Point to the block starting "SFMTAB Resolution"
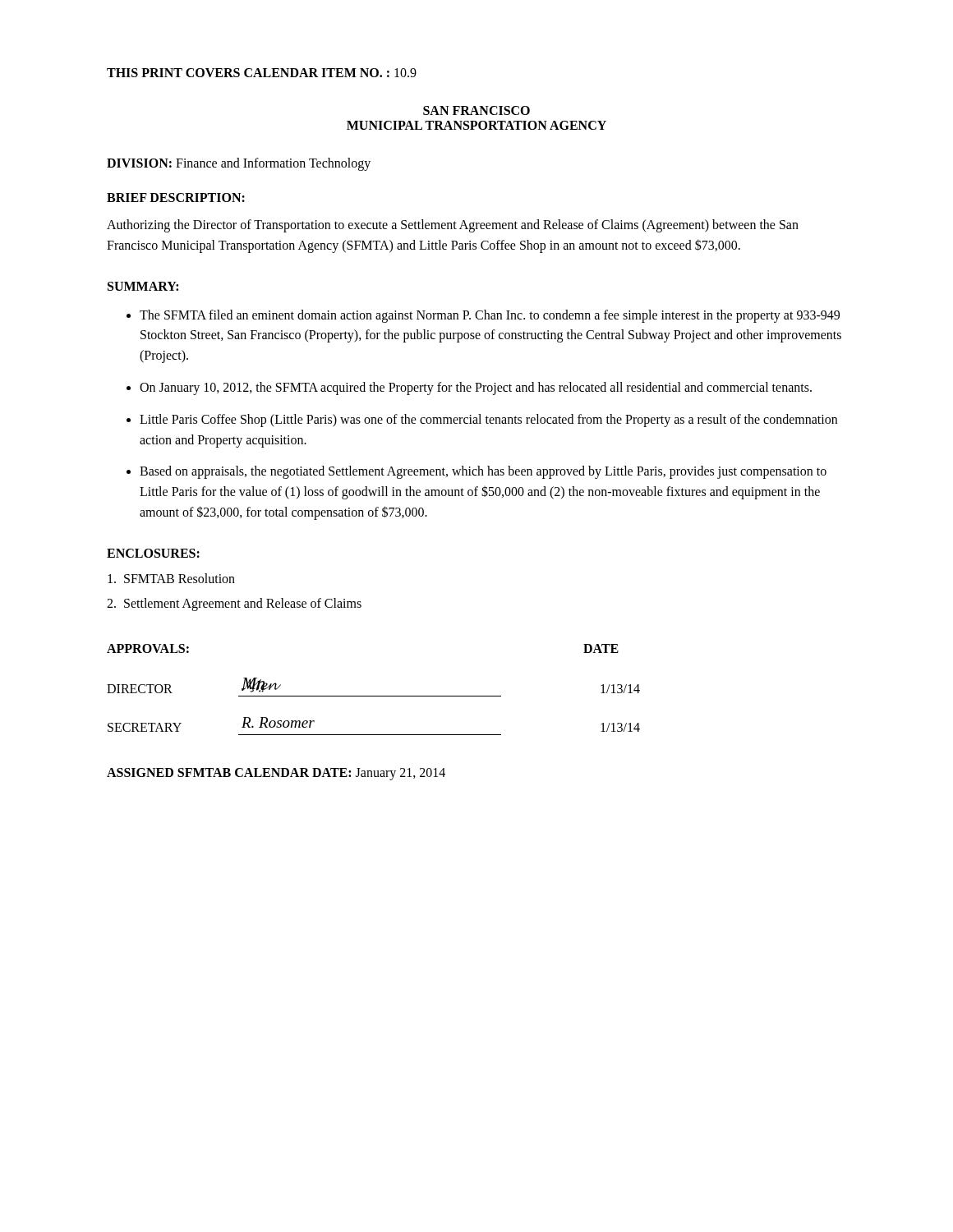The image size is (953, 1232). 171,578
